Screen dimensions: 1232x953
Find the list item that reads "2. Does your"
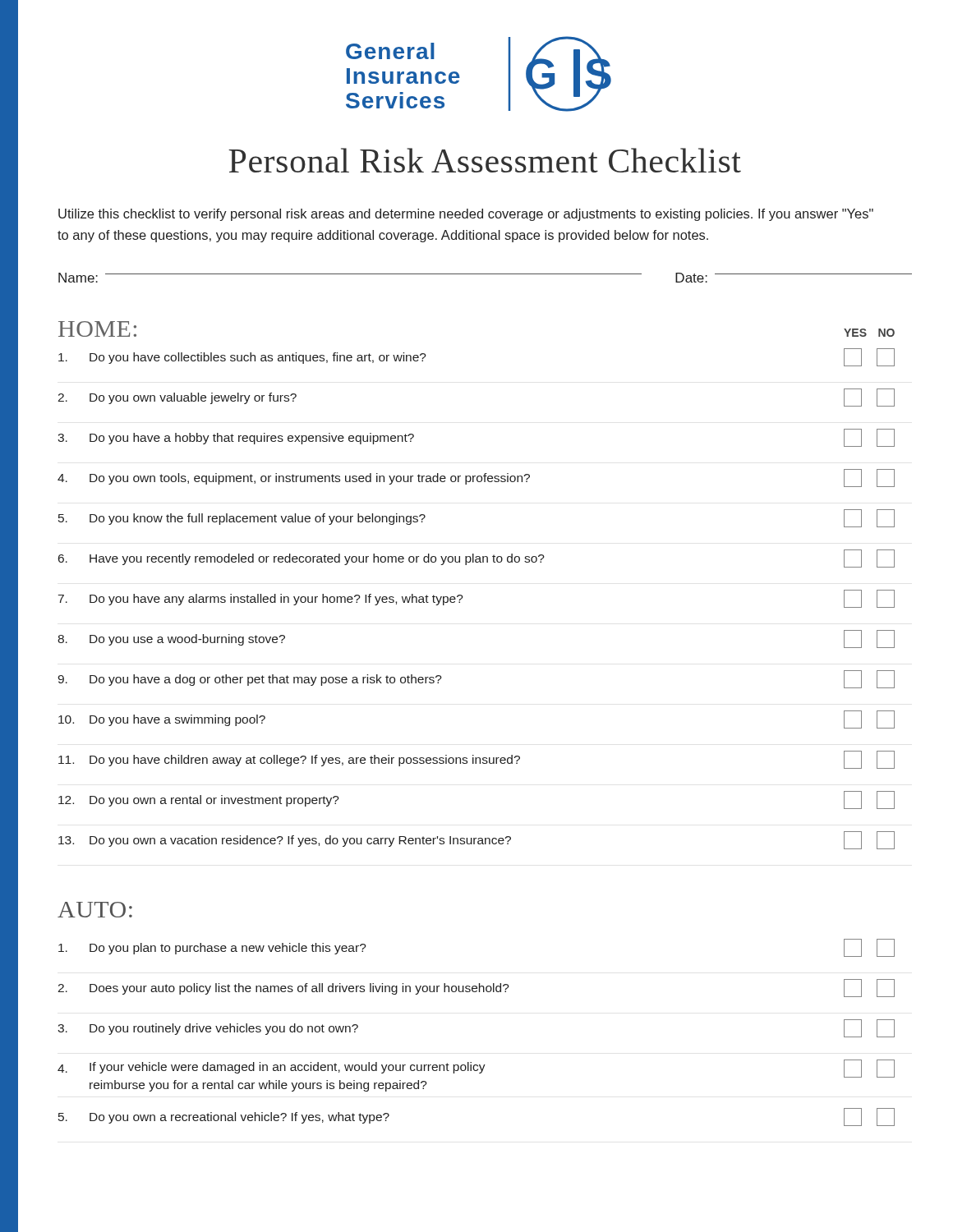tap(485, 987)
